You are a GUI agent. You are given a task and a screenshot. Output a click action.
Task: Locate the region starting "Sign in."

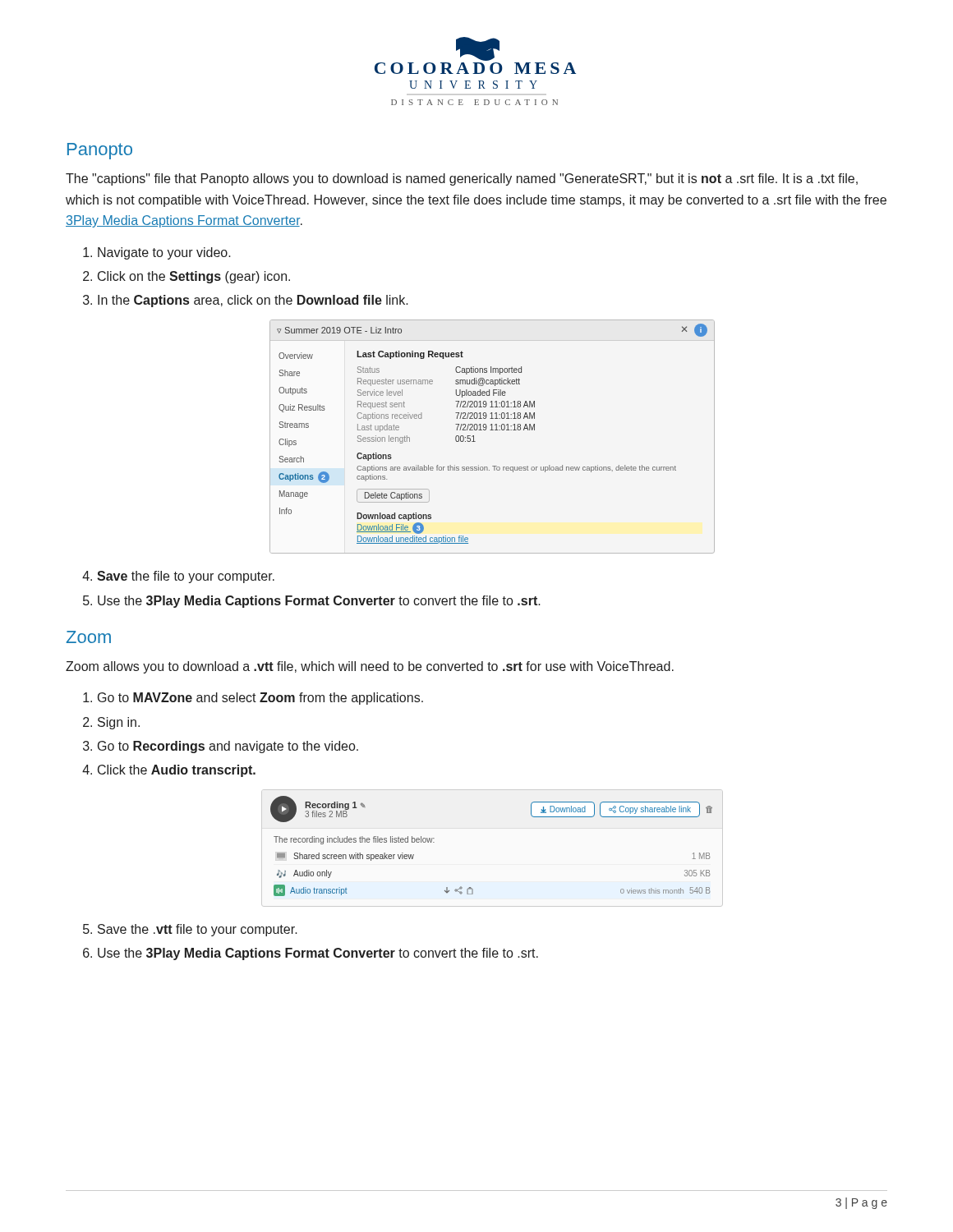(119, 722)
